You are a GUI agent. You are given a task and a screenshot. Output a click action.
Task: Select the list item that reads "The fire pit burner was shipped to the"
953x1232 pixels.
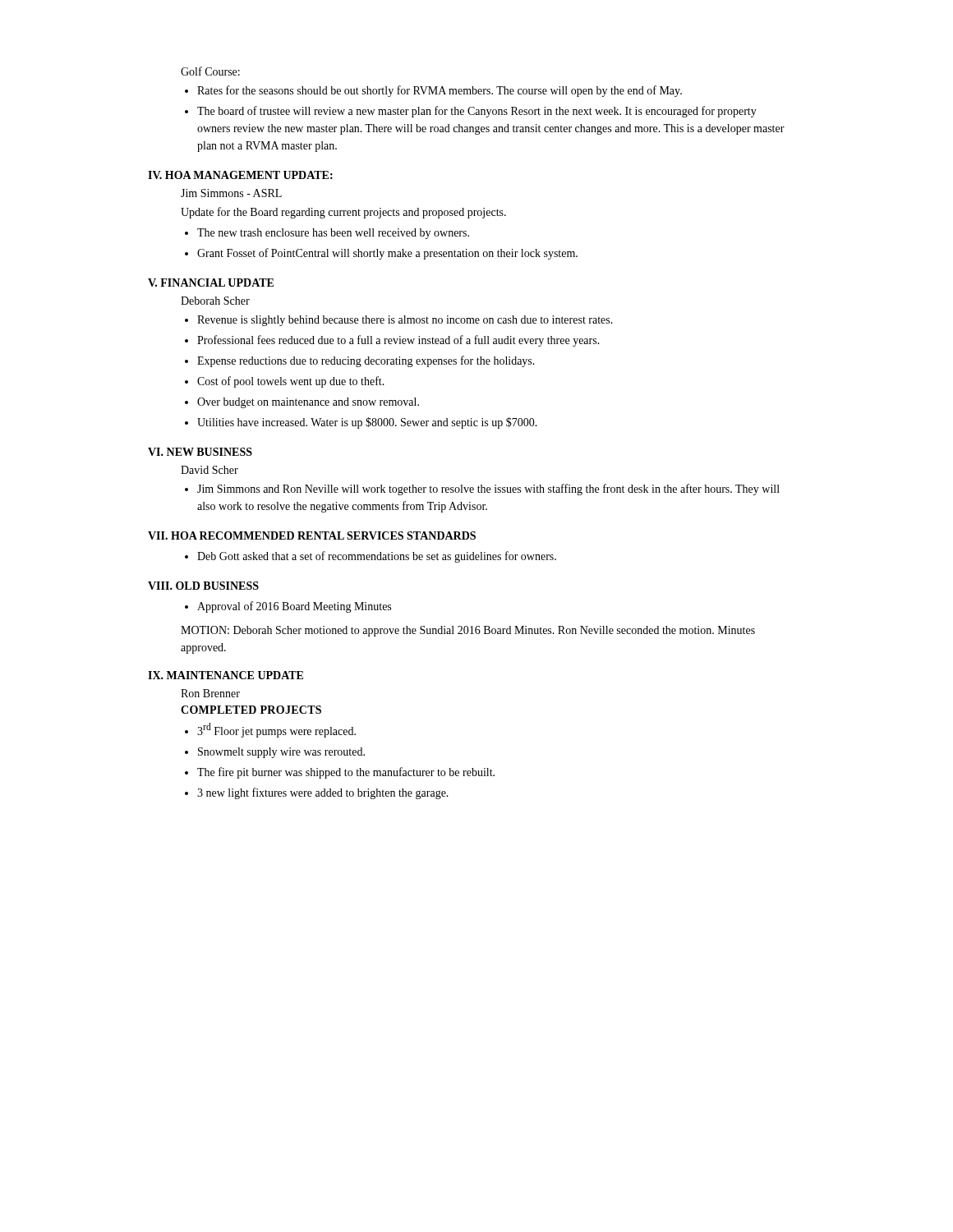(x=493, y=772)
